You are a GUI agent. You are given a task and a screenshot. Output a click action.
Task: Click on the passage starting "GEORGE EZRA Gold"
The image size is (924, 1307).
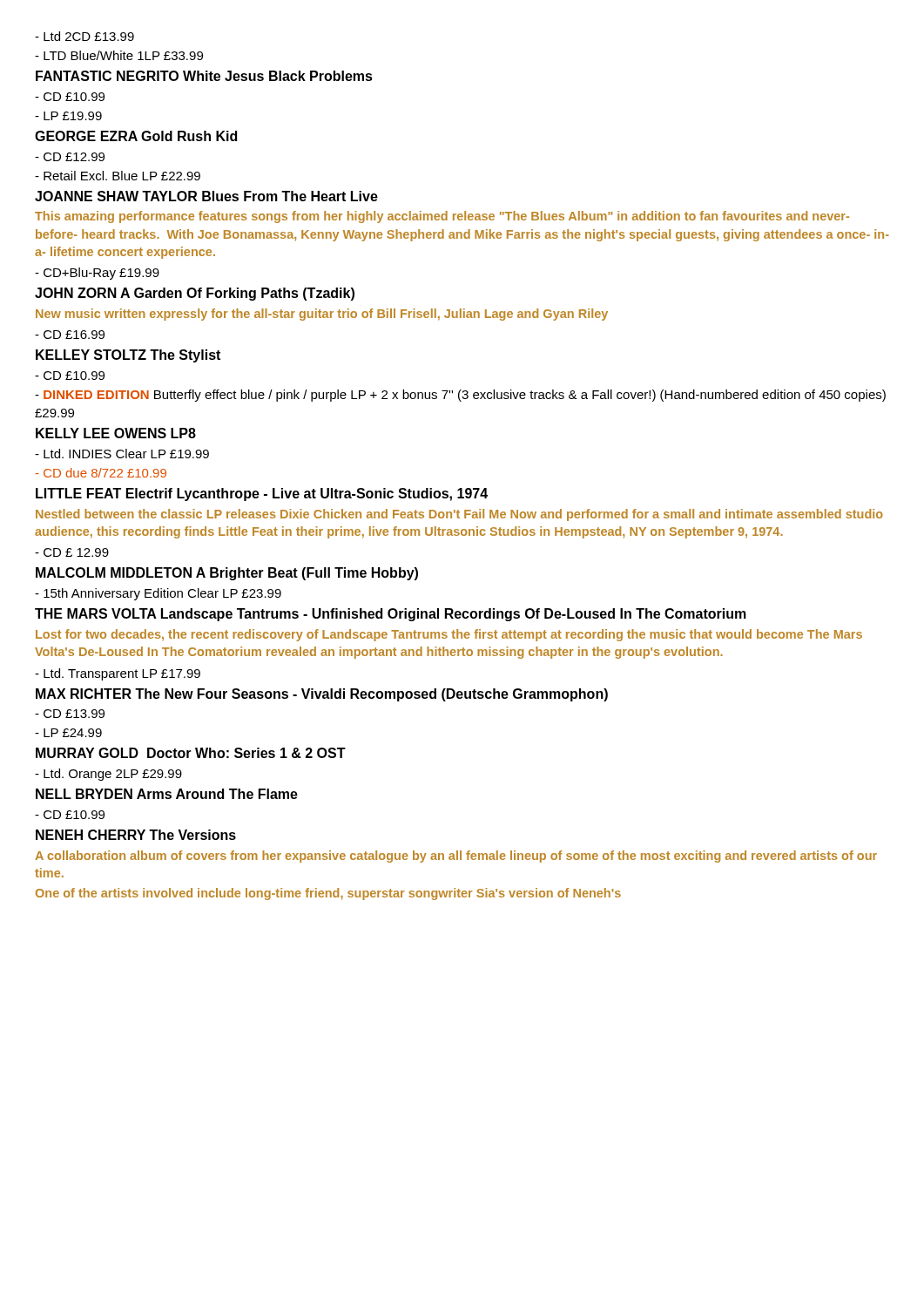(x=136, y=136)
